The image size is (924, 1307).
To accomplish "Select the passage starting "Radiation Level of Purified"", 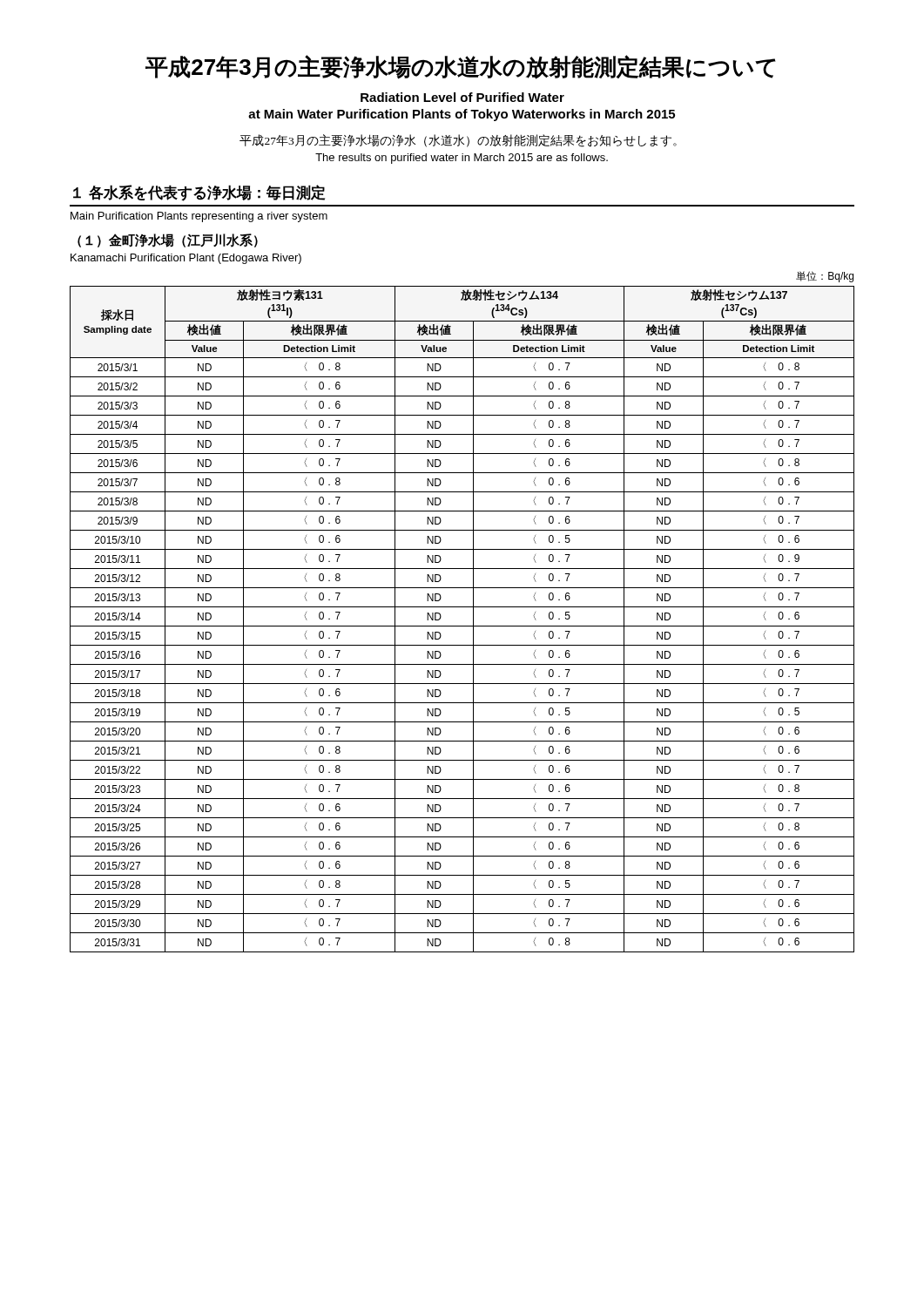I will click(462, 97).
